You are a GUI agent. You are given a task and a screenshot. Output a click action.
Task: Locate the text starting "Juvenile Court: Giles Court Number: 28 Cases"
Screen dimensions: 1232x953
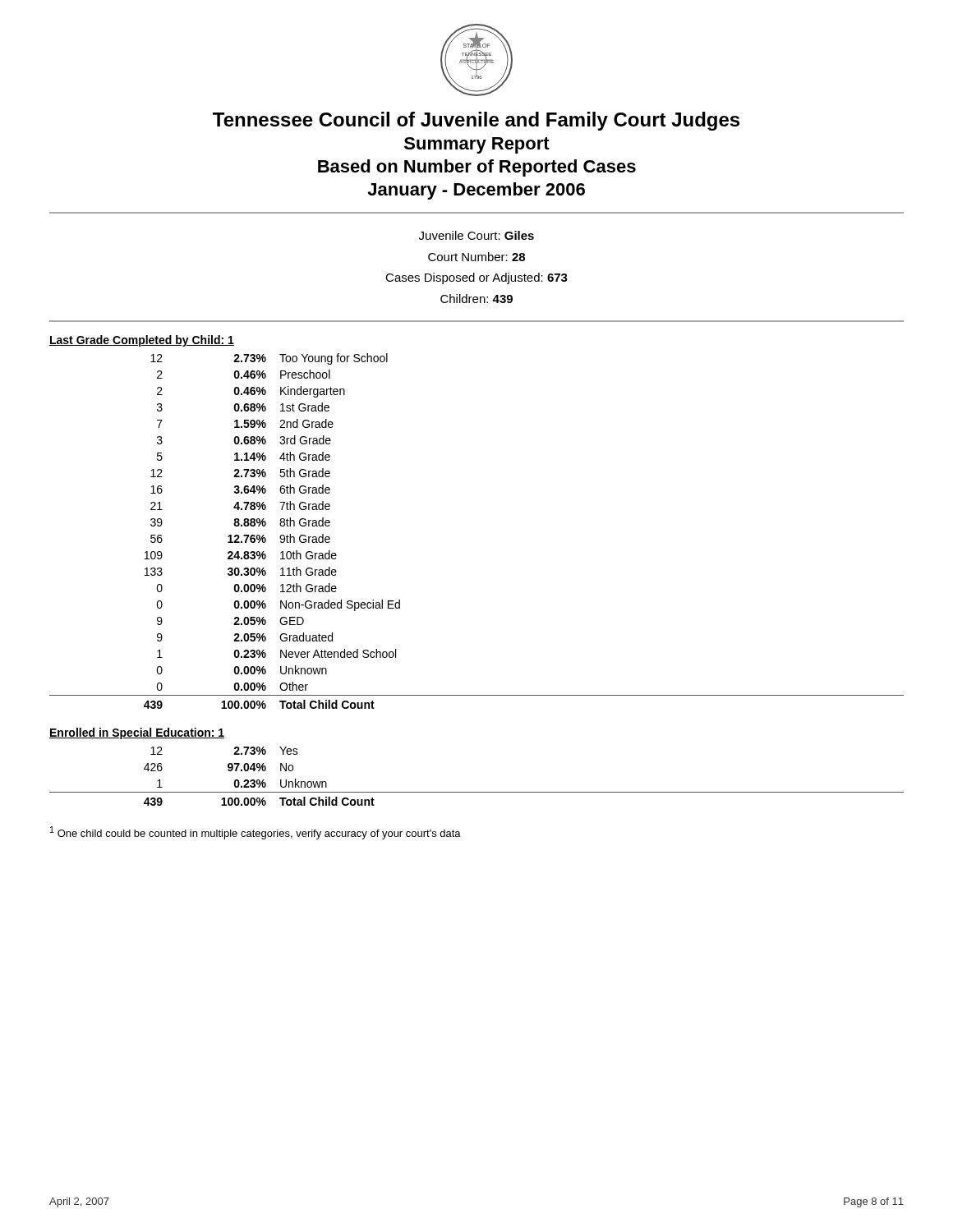pyautogui.click(x=476, y=267)
